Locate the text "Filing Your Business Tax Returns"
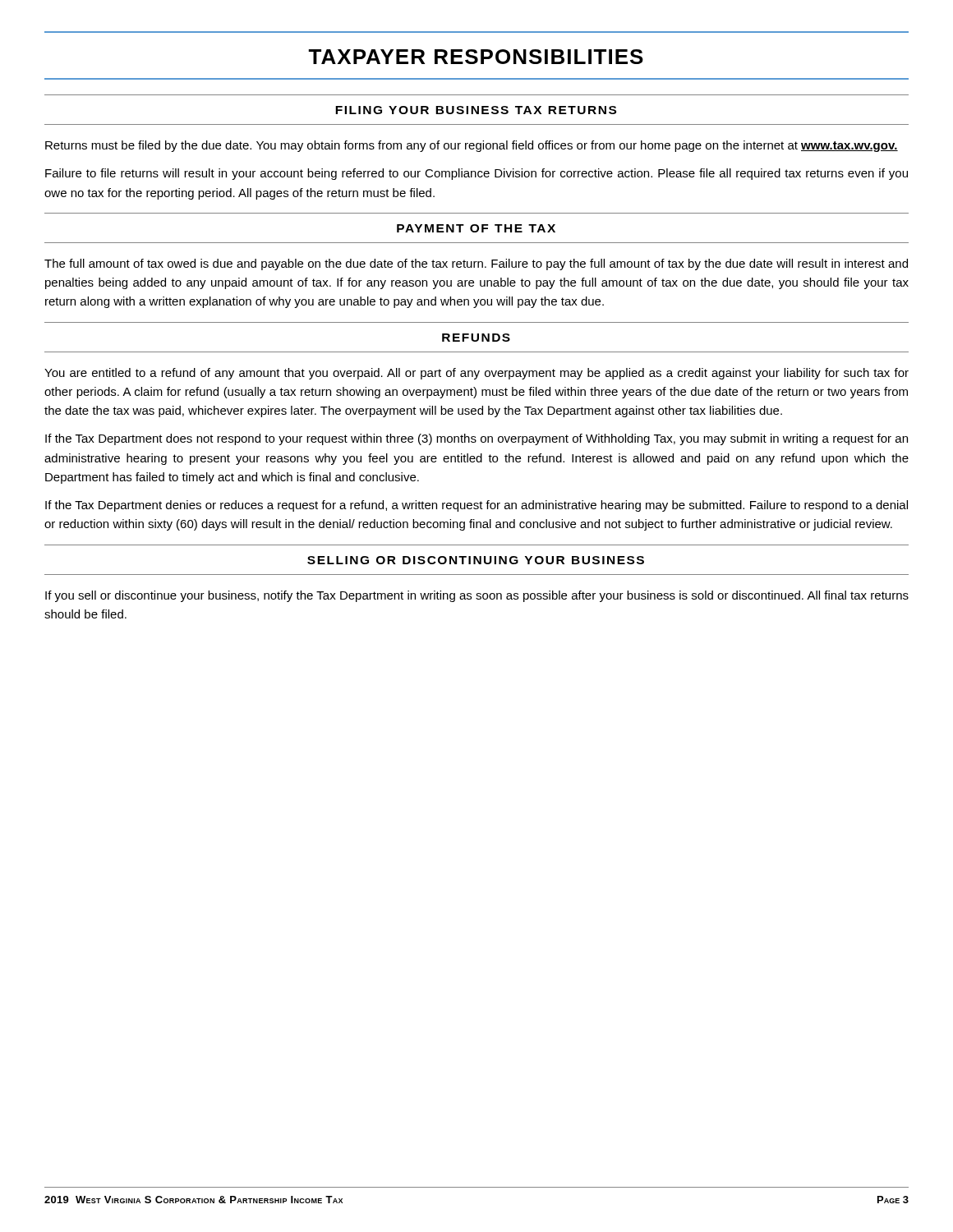Viewport: 953px width, 1232px height. [x=476, y=110]
